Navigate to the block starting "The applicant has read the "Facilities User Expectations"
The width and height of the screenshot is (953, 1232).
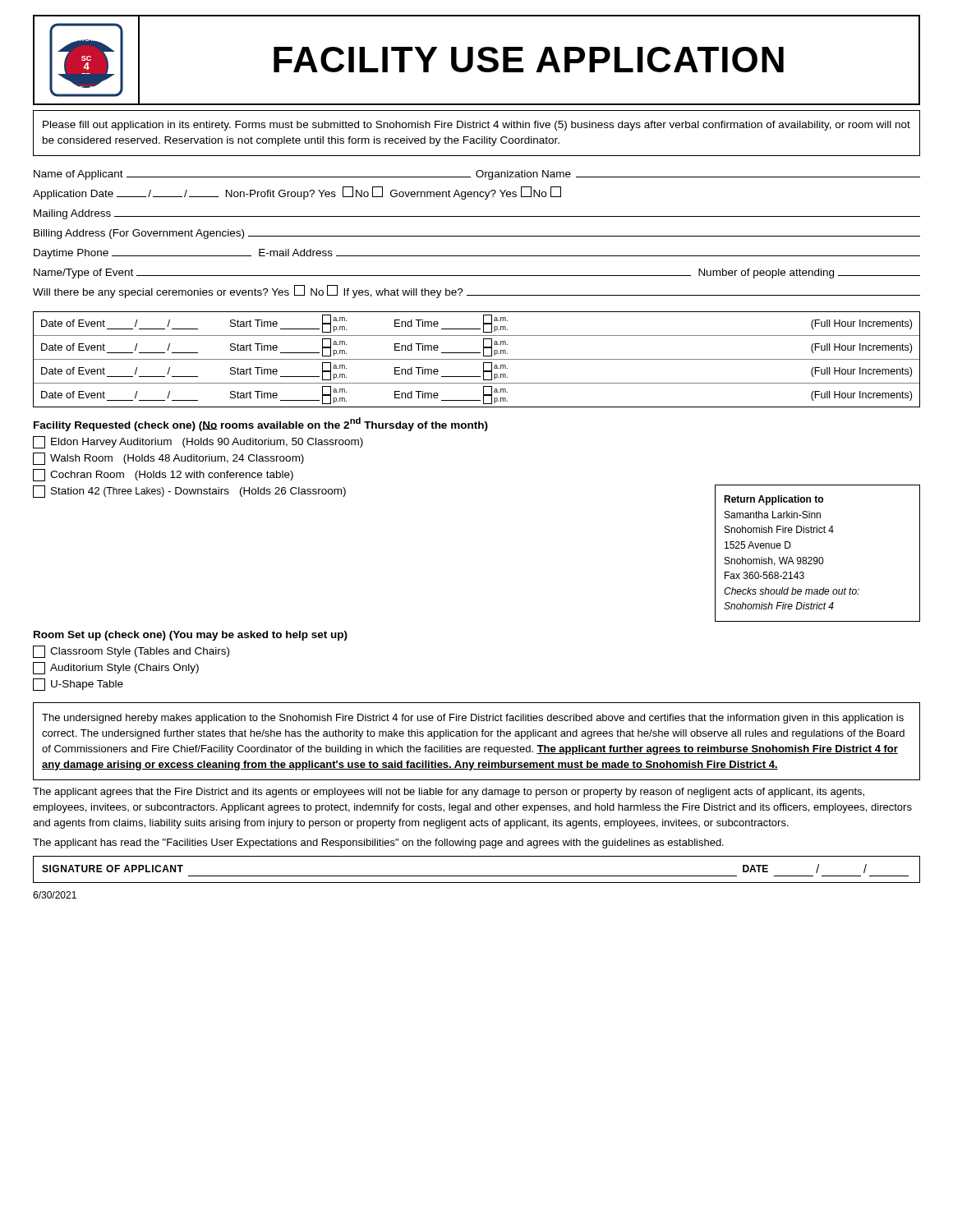tap(379, 842)
